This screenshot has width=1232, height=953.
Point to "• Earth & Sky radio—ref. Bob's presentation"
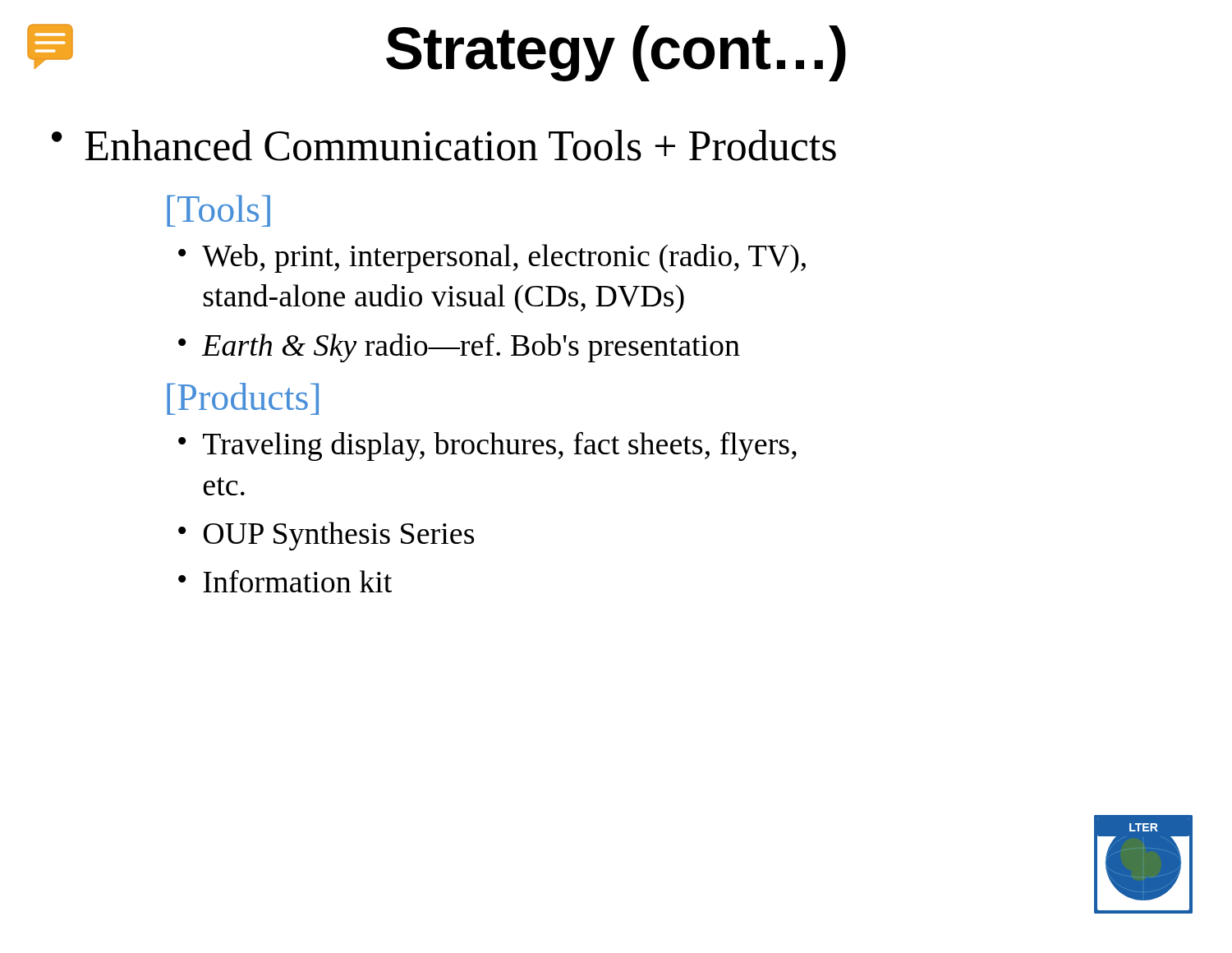(x=458, y=345)
